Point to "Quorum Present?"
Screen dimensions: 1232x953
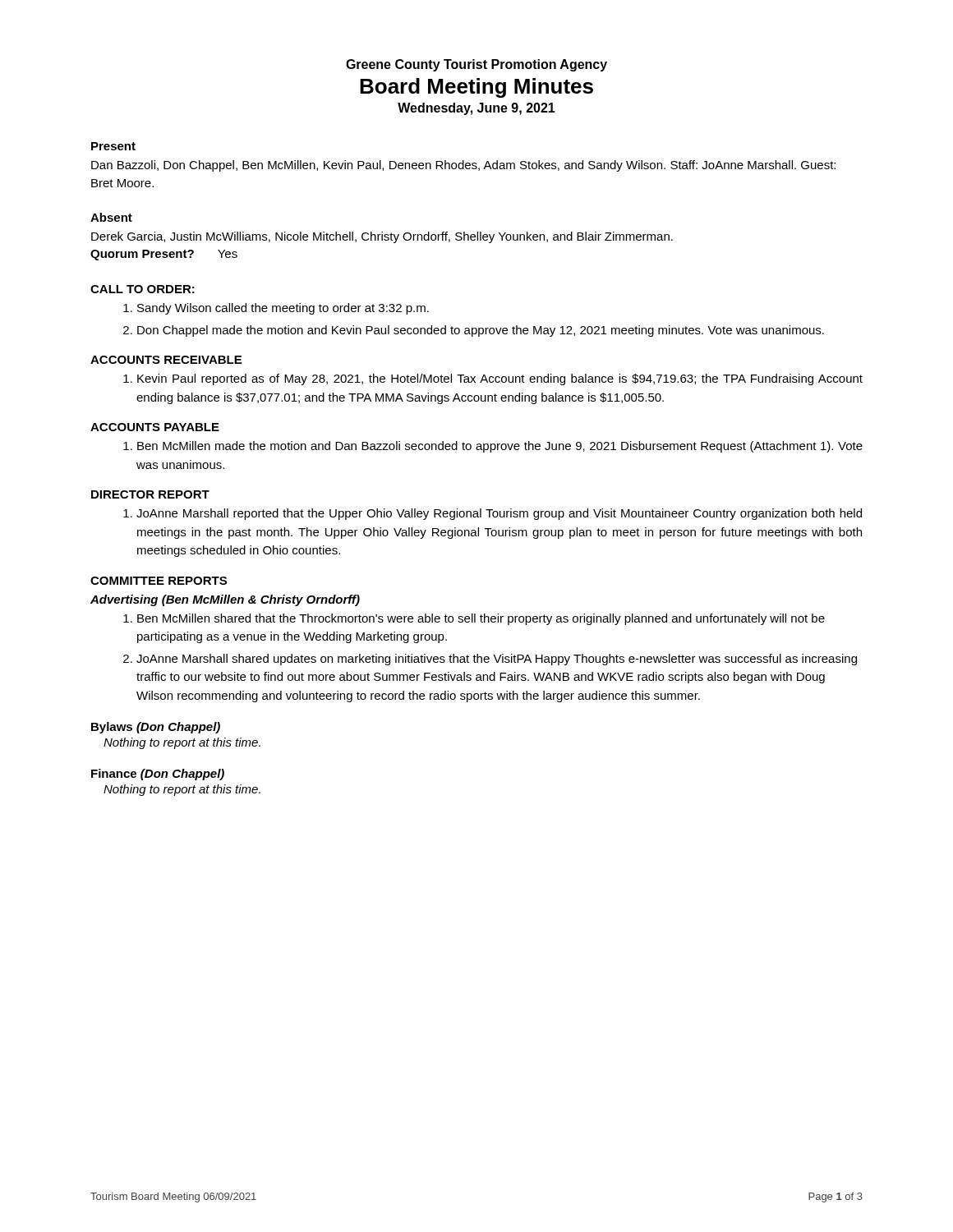(142, 254)
